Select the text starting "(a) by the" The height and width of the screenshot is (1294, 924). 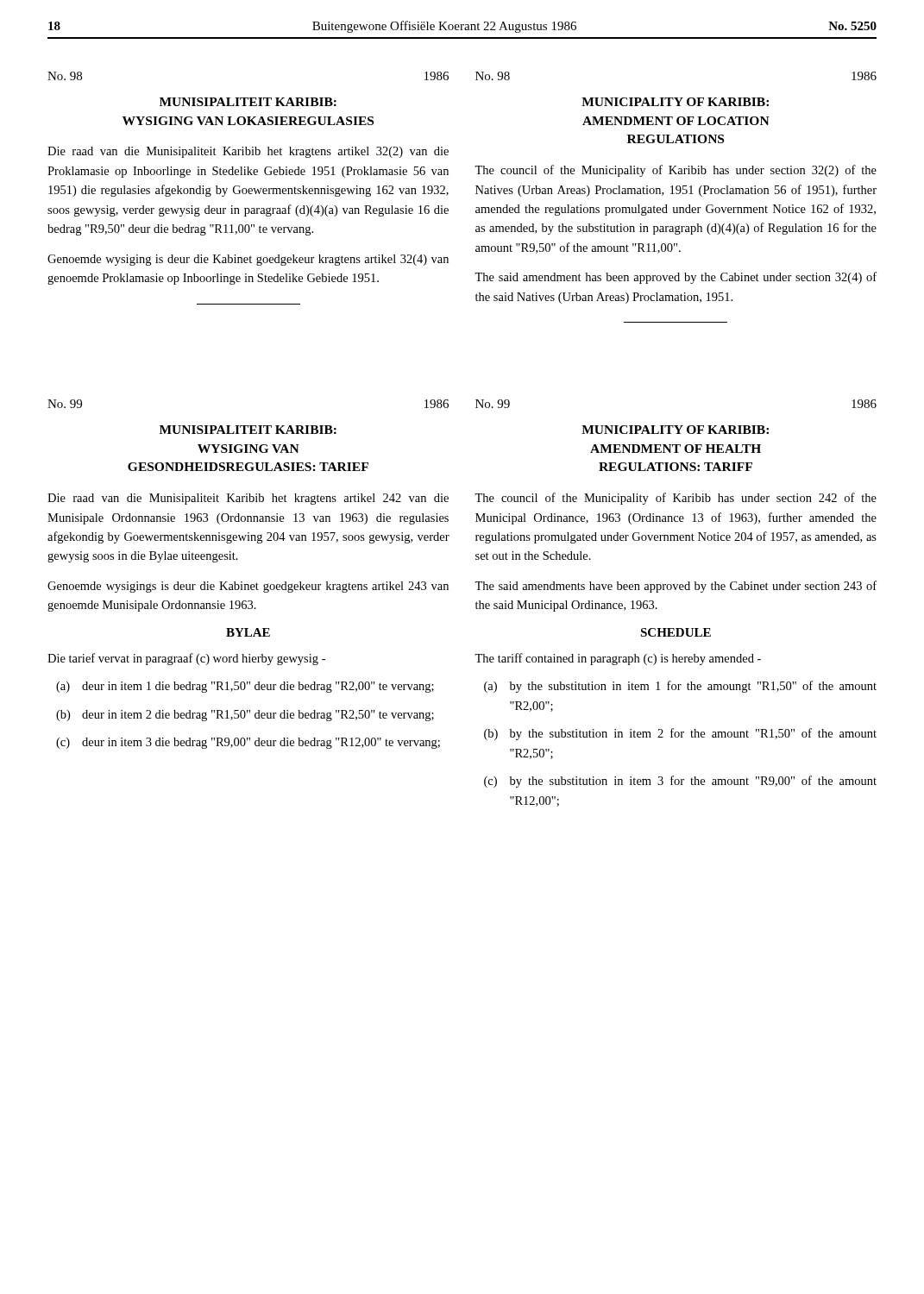680,696
